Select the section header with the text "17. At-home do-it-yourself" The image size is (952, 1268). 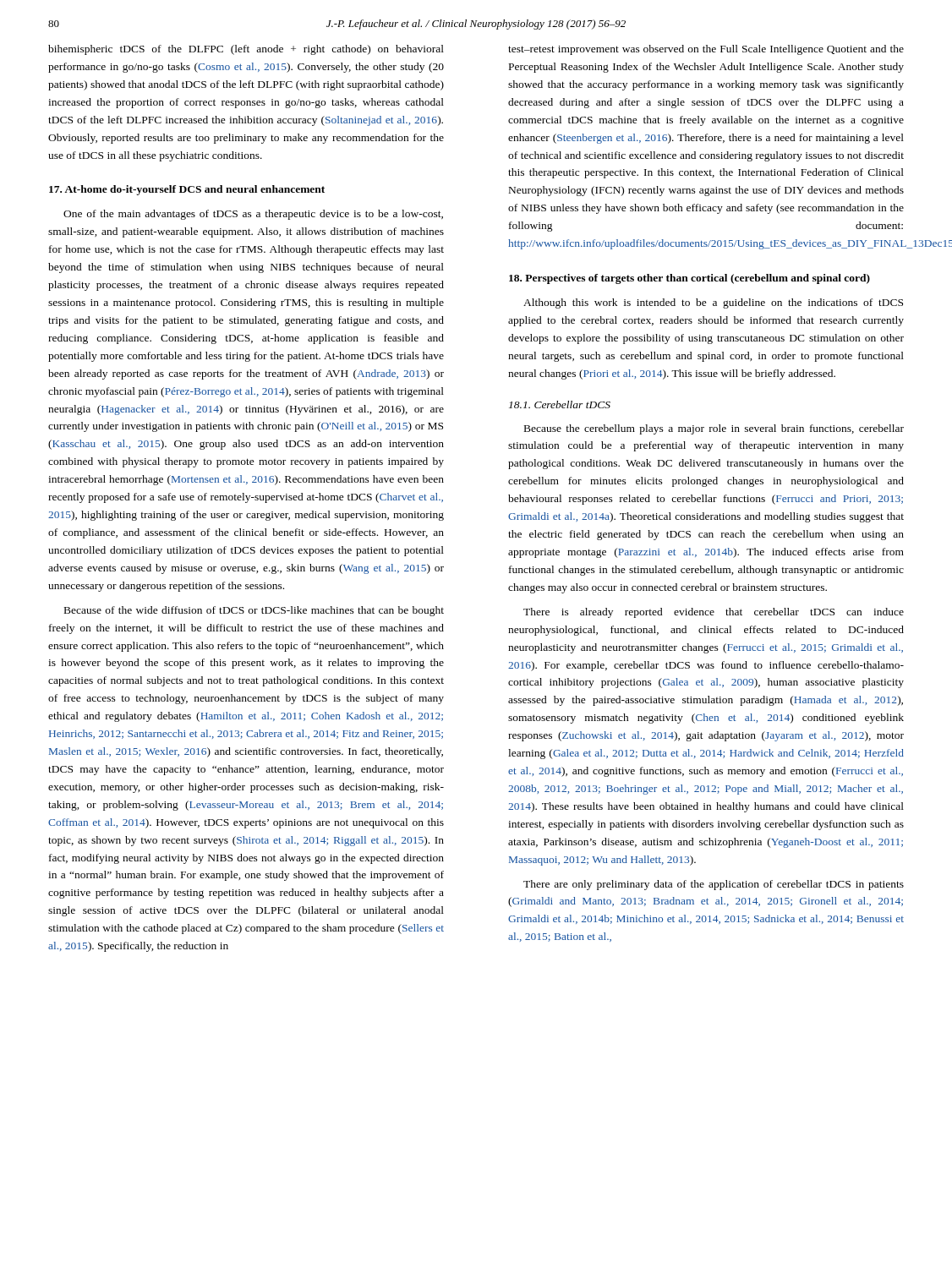(187, 189)
